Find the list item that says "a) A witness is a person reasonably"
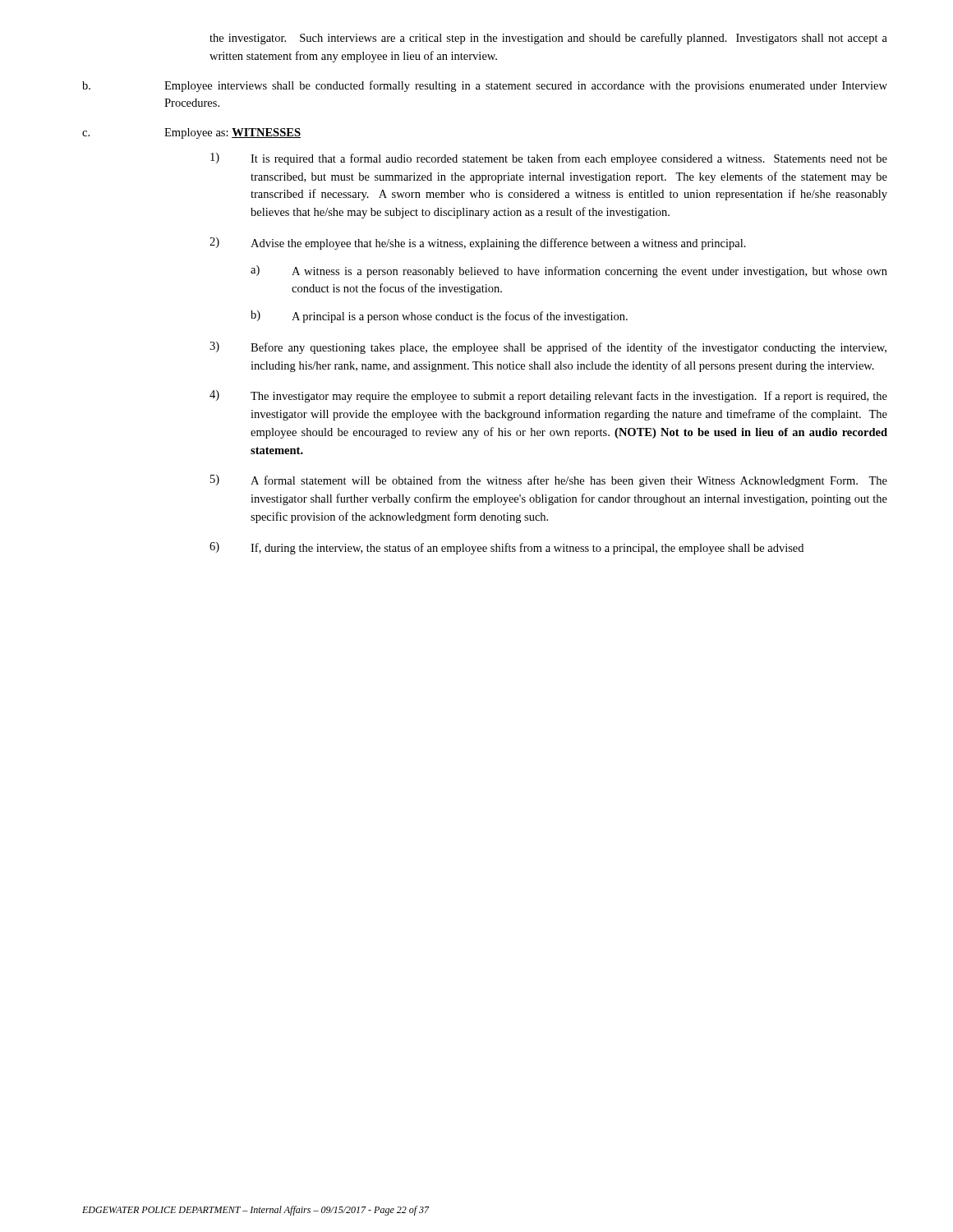The image size is (953, 1232). [569, 280]
